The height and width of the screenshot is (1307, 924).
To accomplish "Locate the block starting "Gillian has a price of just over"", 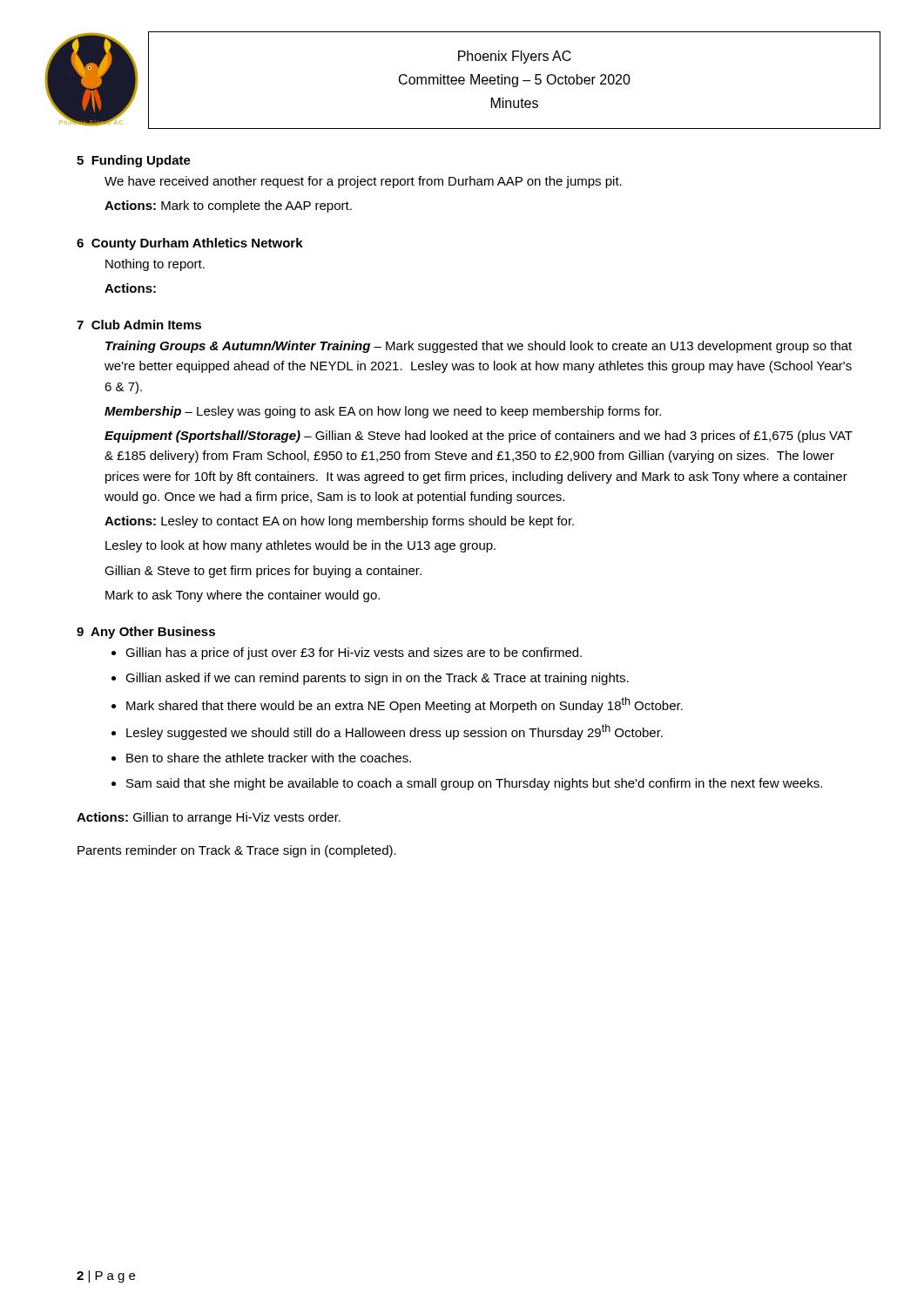I will click(354, 652).
